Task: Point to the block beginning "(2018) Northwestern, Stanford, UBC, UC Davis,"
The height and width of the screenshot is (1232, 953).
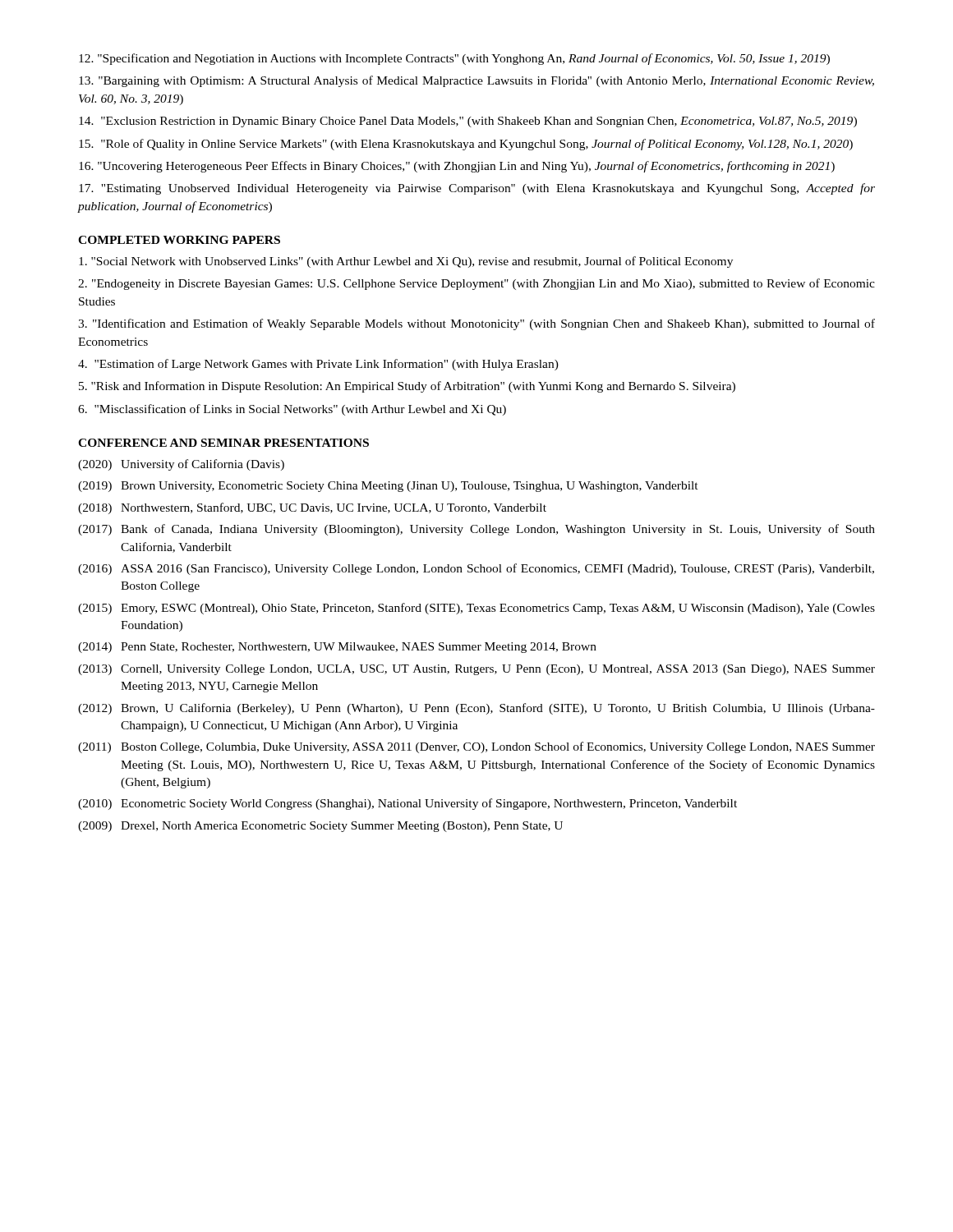Action: click(476, 507)
